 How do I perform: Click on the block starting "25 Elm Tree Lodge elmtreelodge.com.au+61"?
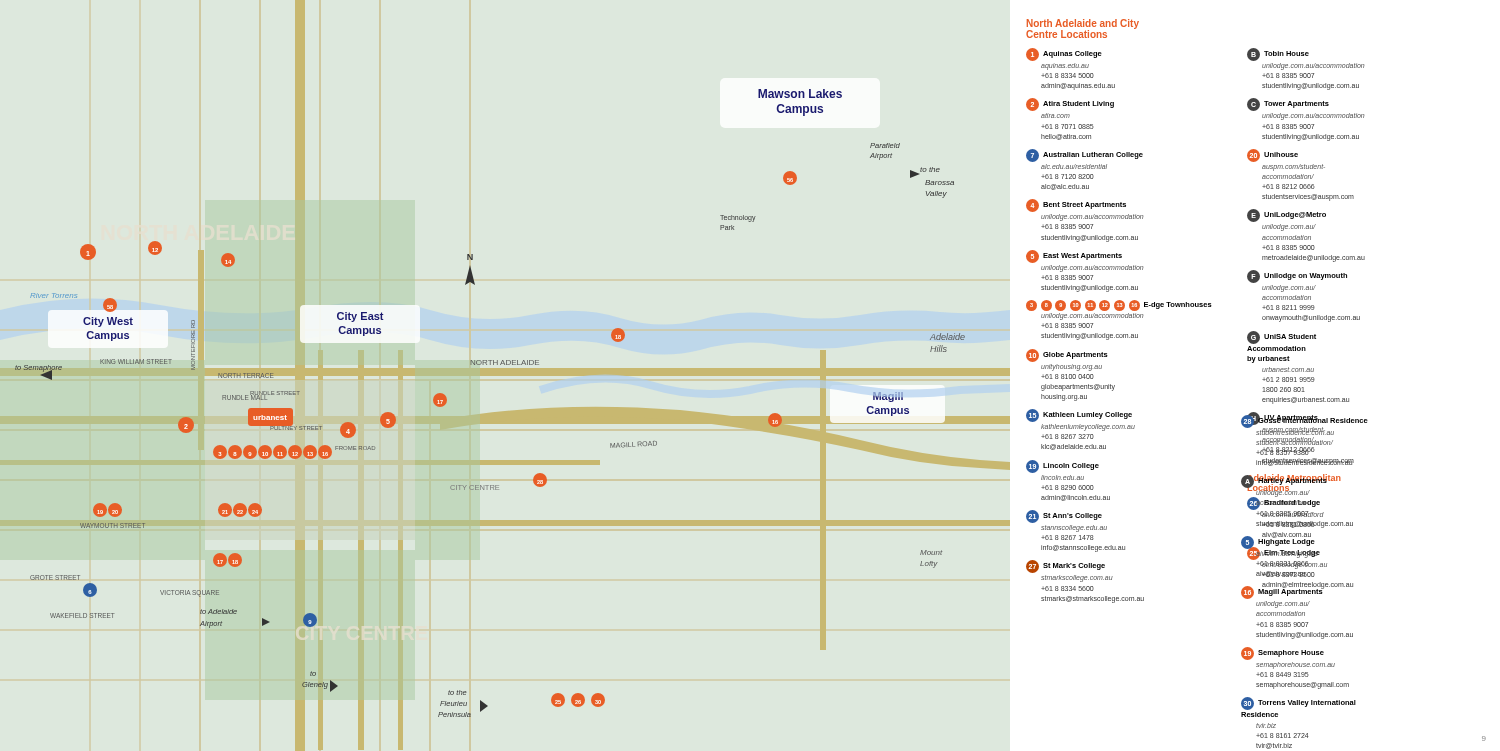[1286, 558]
